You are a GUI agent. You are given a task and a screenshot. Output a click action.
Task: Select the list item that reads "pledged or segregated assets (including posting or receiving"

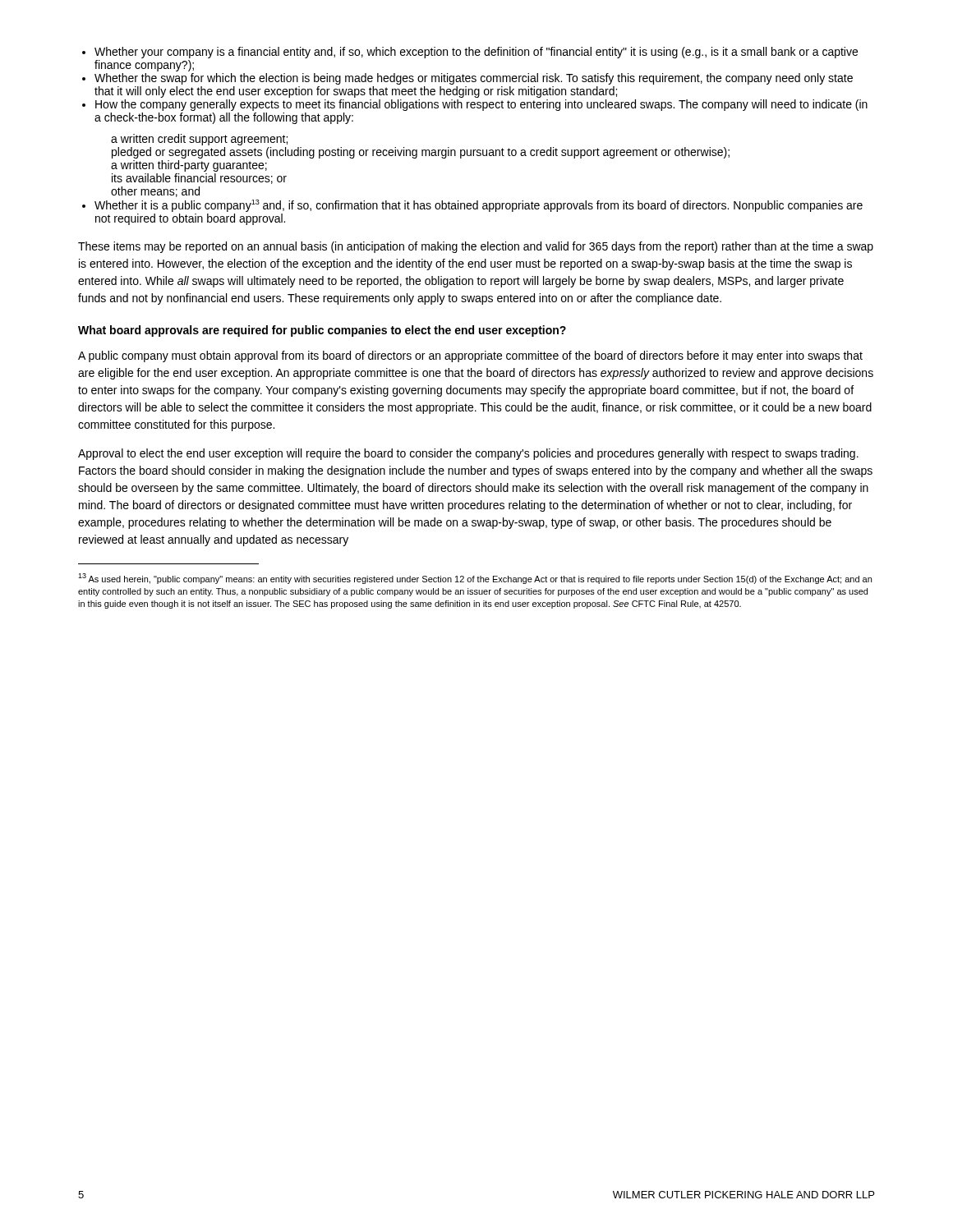point(493,152)
